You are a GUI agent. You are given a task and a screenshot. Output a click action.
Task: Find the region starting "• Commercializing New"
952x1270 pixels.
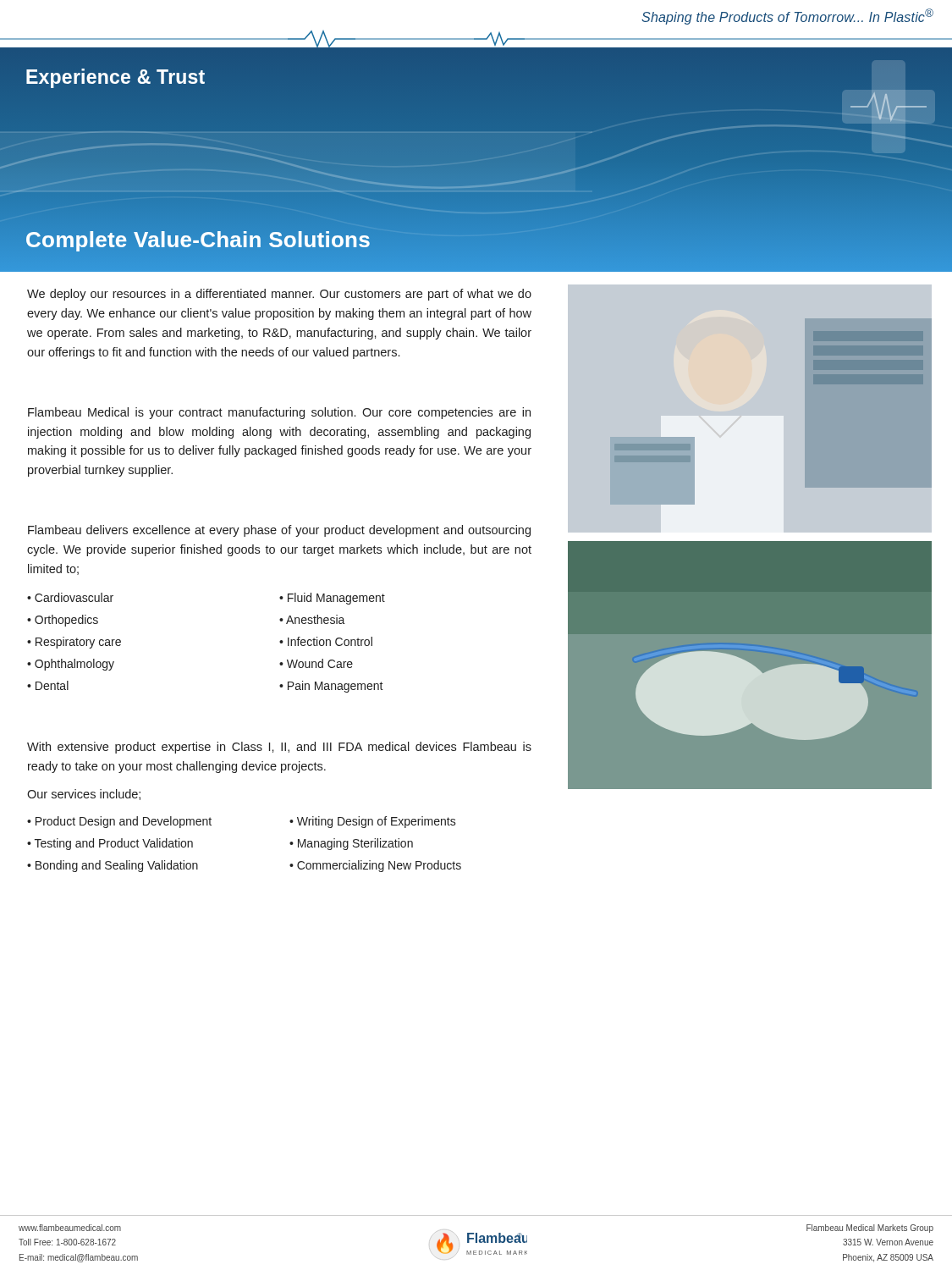[375, 865]
